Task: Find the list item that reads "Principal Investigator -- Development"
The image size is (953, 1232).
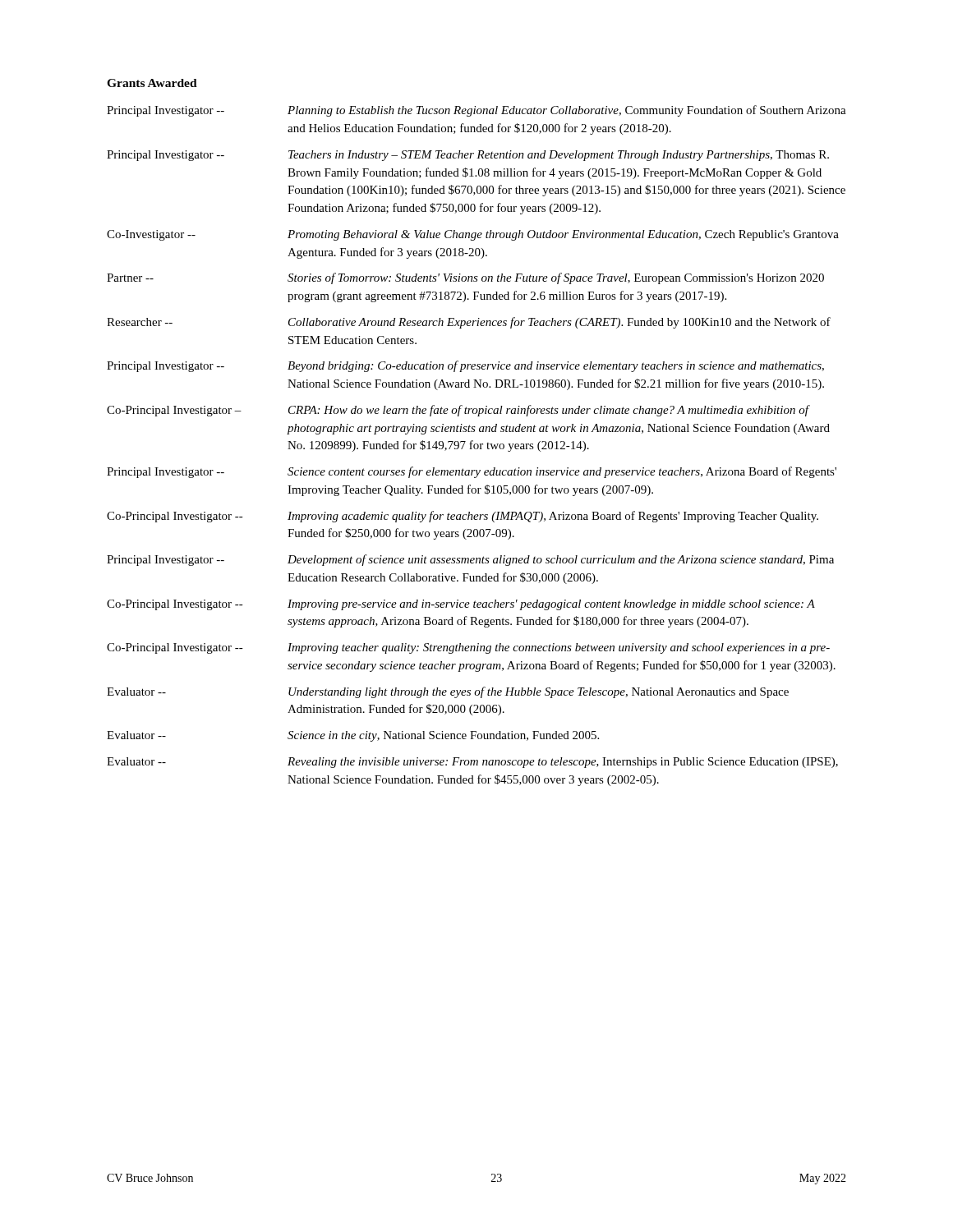Action: point(476,569)
